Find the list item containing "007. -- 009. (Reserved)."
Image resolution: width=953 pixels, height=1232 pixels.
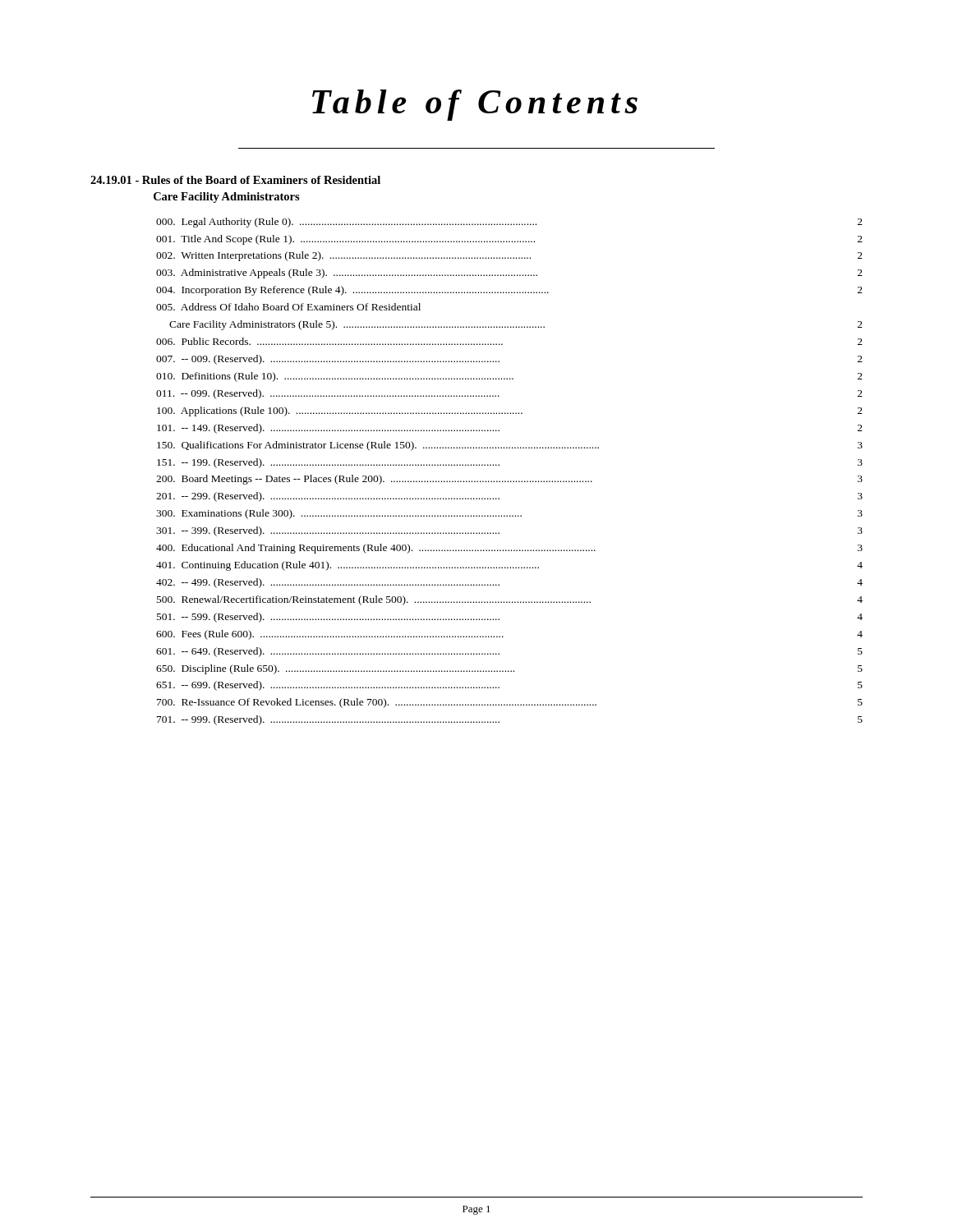509,359
